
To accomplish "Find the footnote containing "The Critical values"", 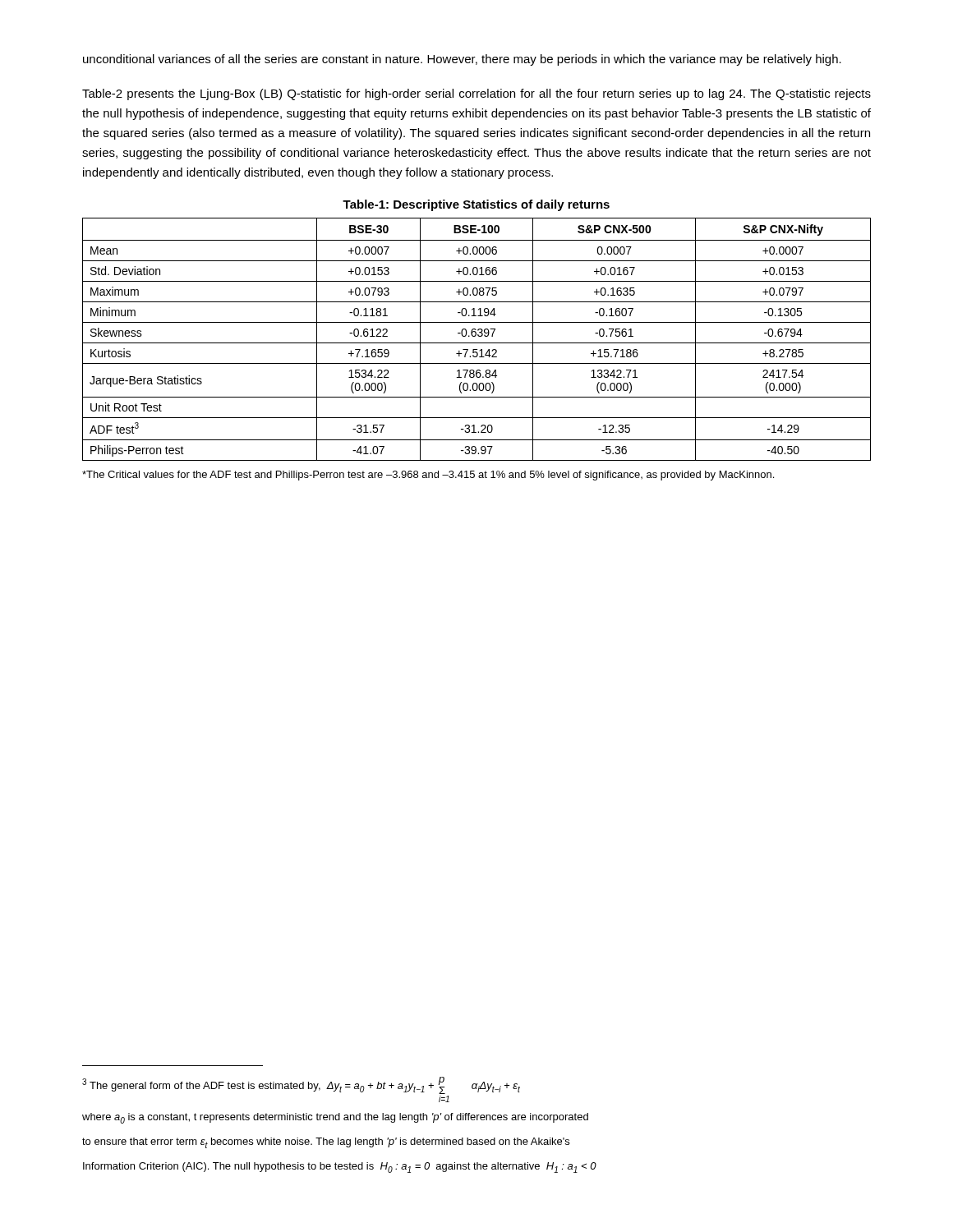I will click(429, 474).
